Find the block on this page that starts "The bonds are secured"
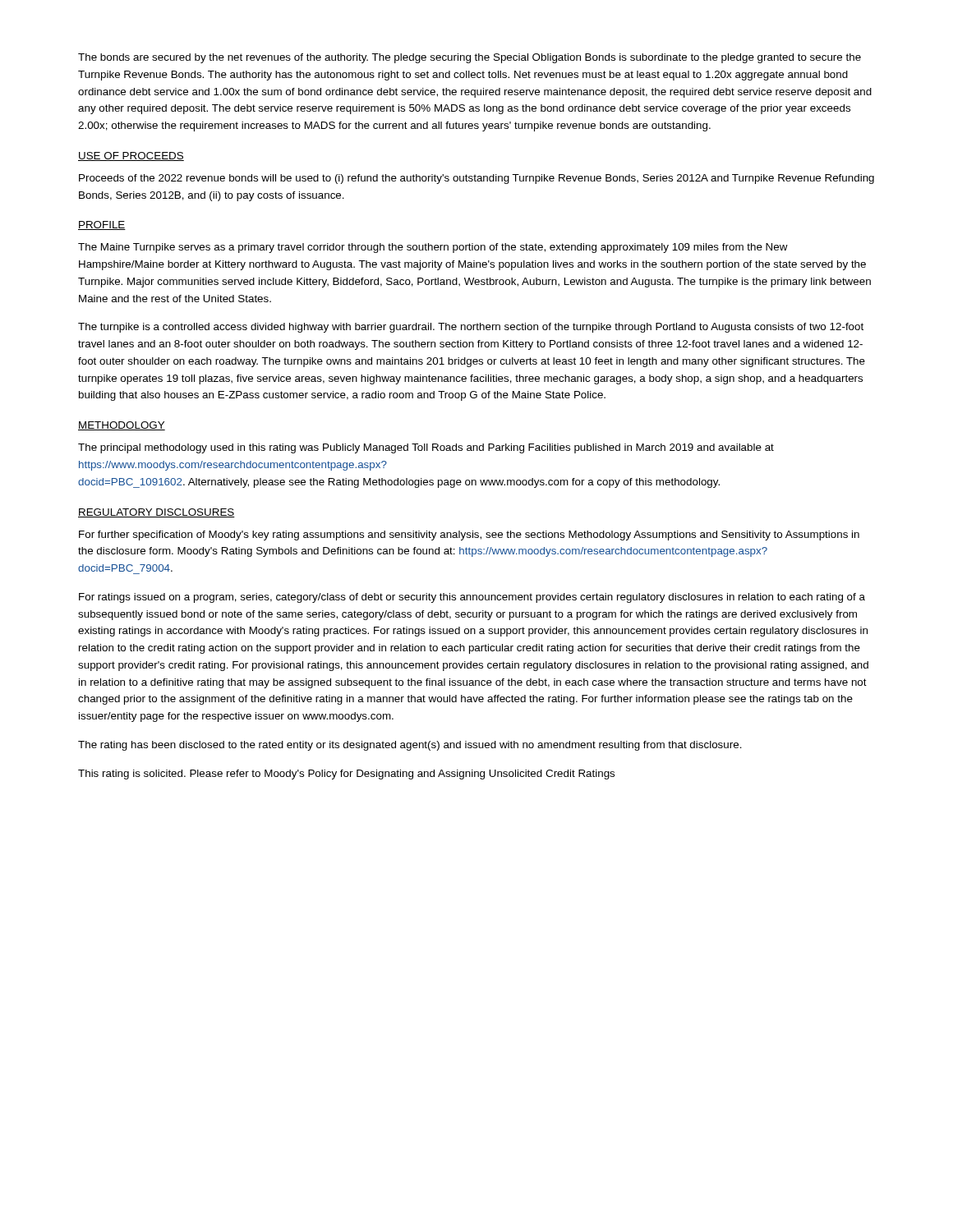The image size is (953, 1232). 475,91
